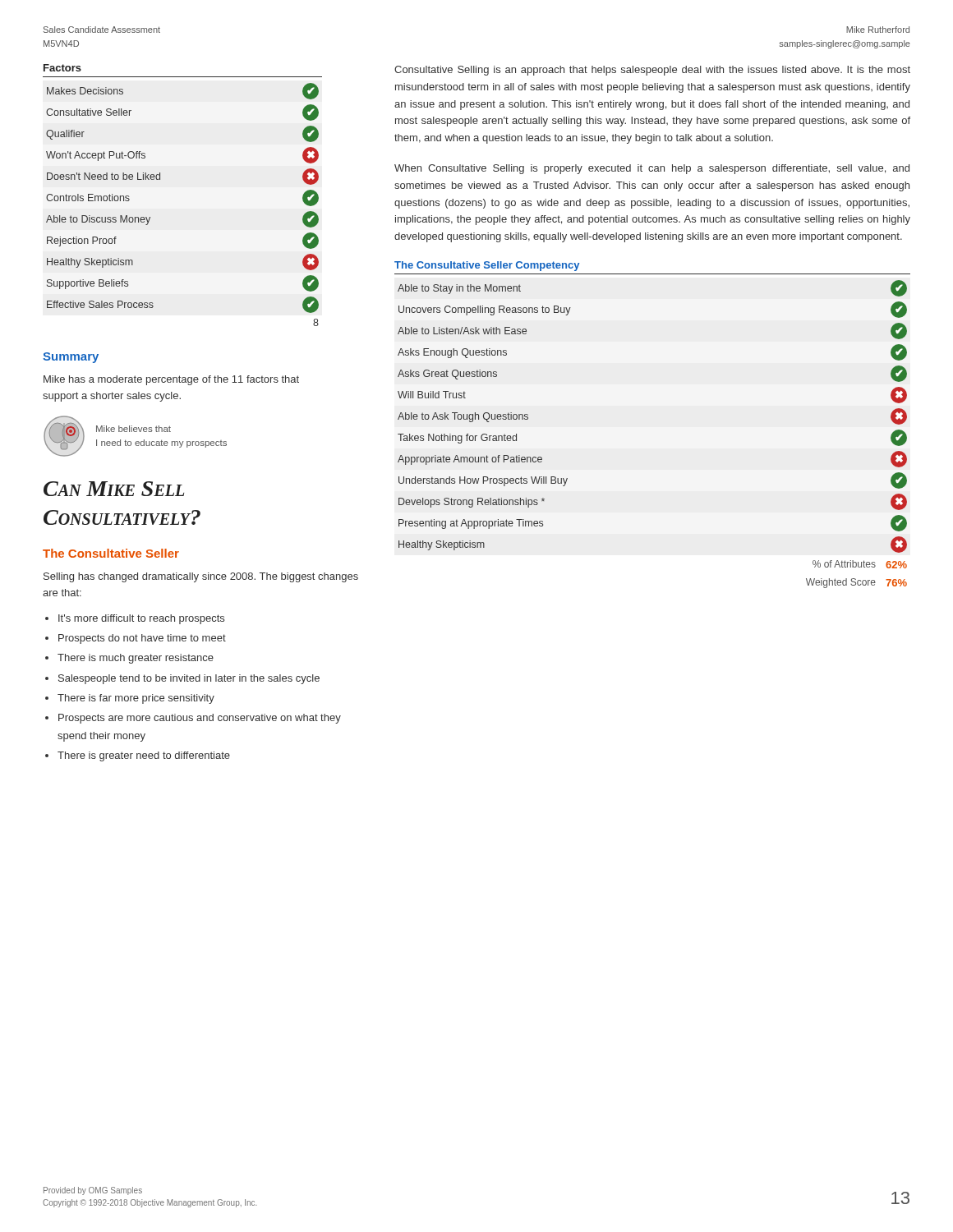Locate the block of text that opens with "Prospects do not have"
The width and height of the screenshot is (953, 1232).
point(141,638)
